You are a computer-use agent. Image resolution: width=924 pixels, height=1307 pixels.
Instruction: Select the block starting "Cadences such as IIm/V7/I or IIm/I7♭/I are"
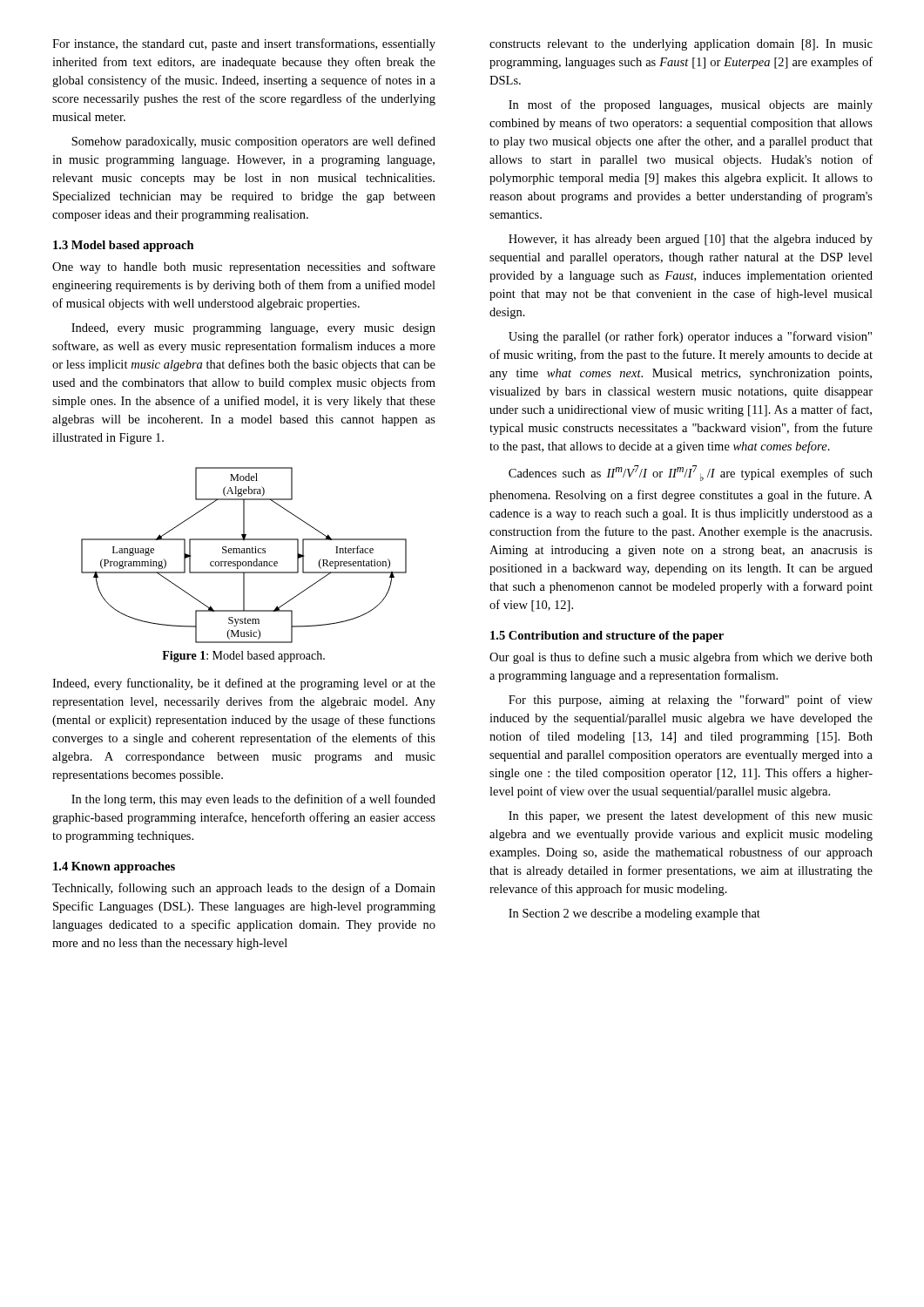(x=681, y=538)
